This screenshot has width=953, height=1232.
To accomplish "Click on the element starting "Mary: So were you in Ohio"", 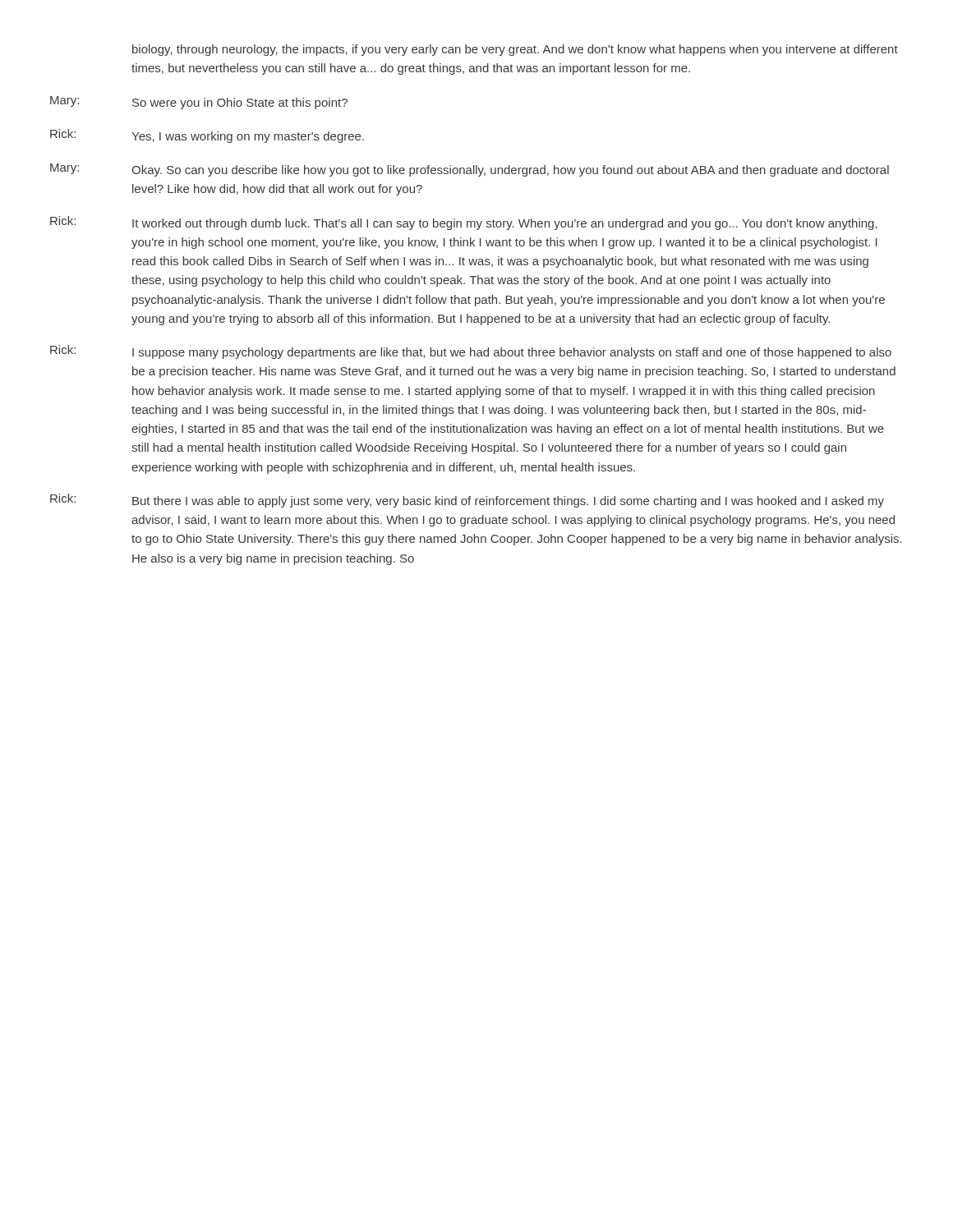I will click(x=199, y=103).
